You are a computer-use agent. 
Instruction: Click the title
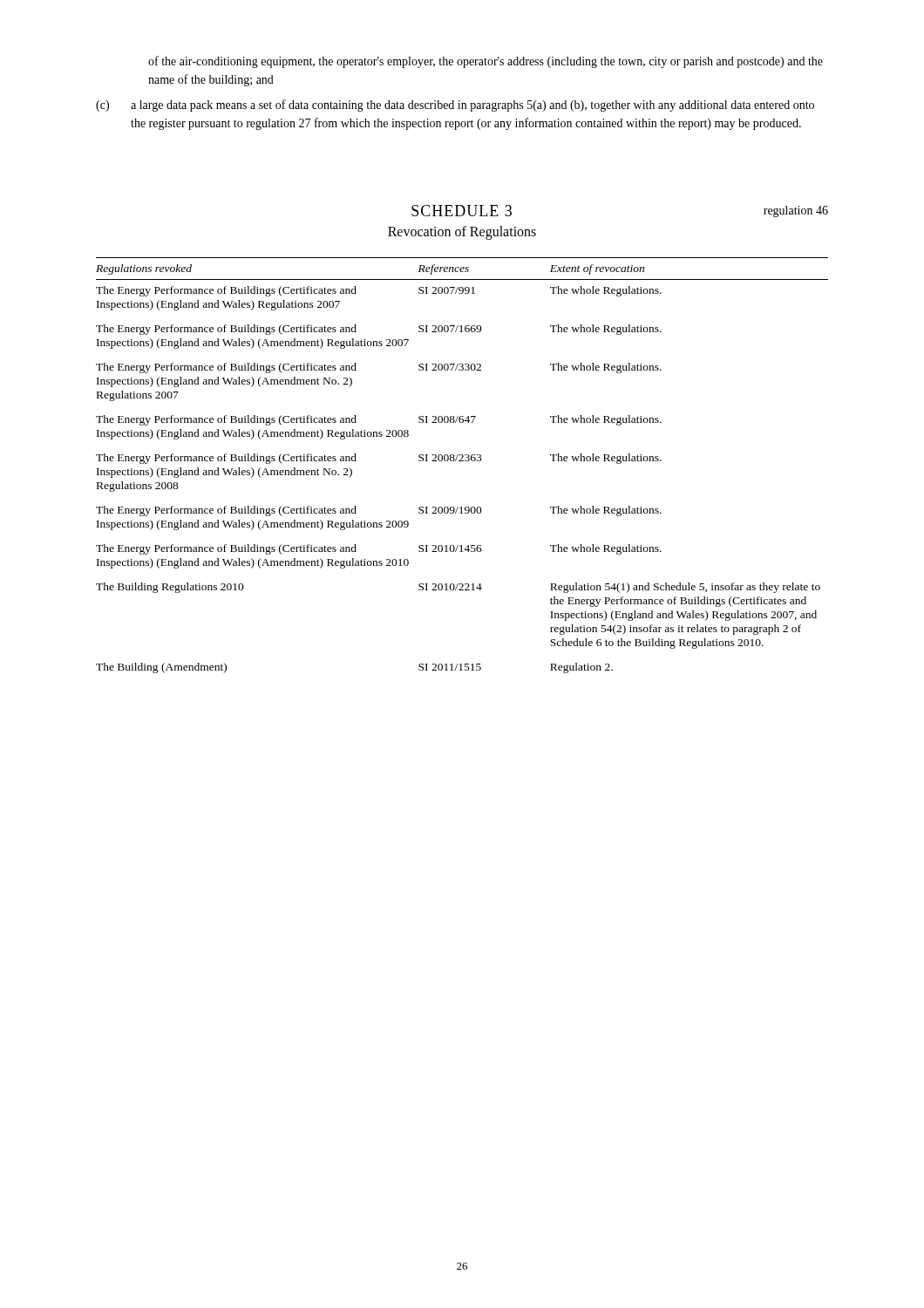coord(619,212)
